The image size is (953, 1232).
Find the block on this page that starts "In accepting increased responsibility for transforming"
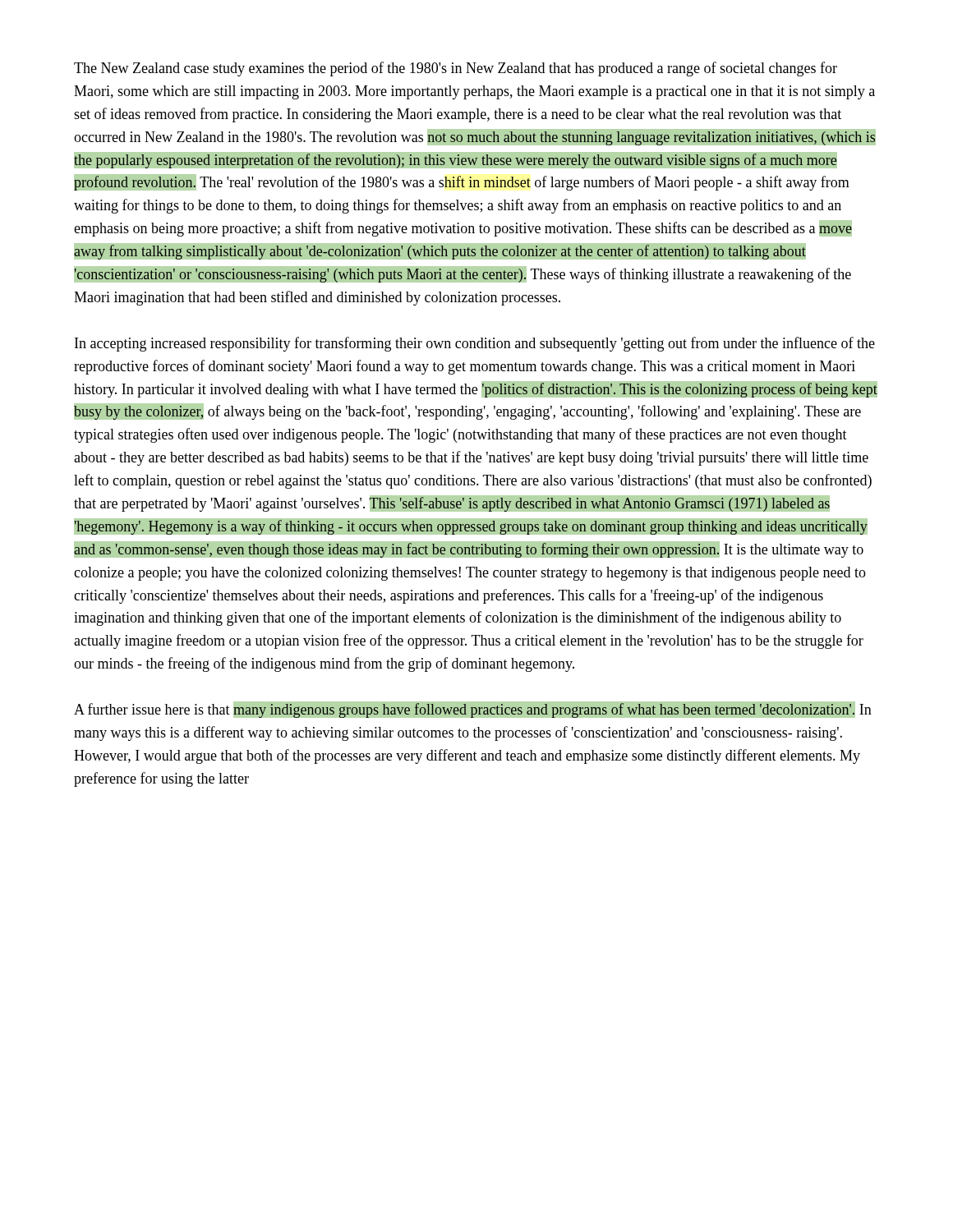476,504
